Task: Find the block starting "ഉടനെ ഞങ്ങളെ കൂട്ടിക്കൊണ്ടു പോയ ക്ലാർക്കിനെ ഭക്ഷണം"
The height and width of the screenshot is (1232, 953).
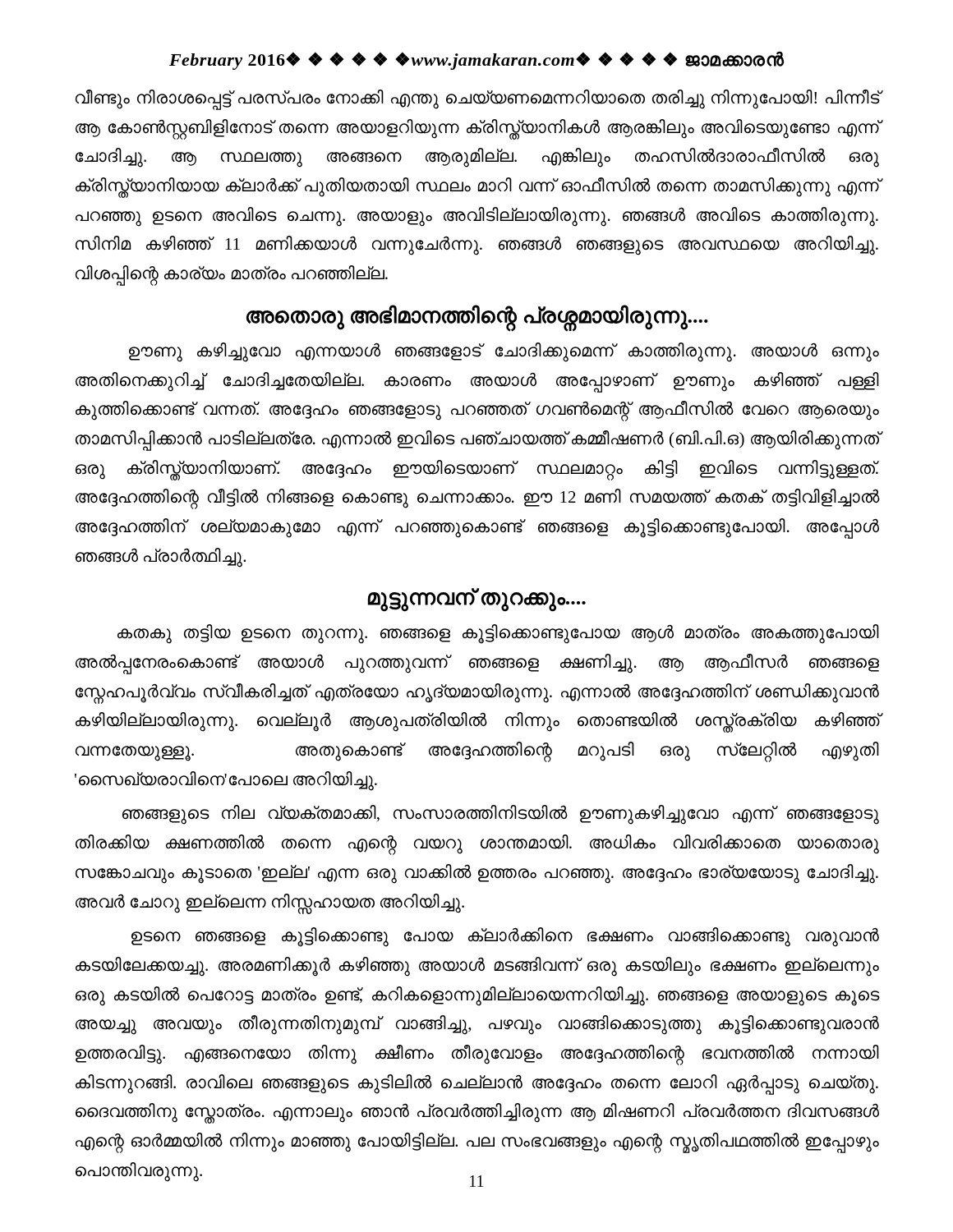Action: coord(476,1053)
